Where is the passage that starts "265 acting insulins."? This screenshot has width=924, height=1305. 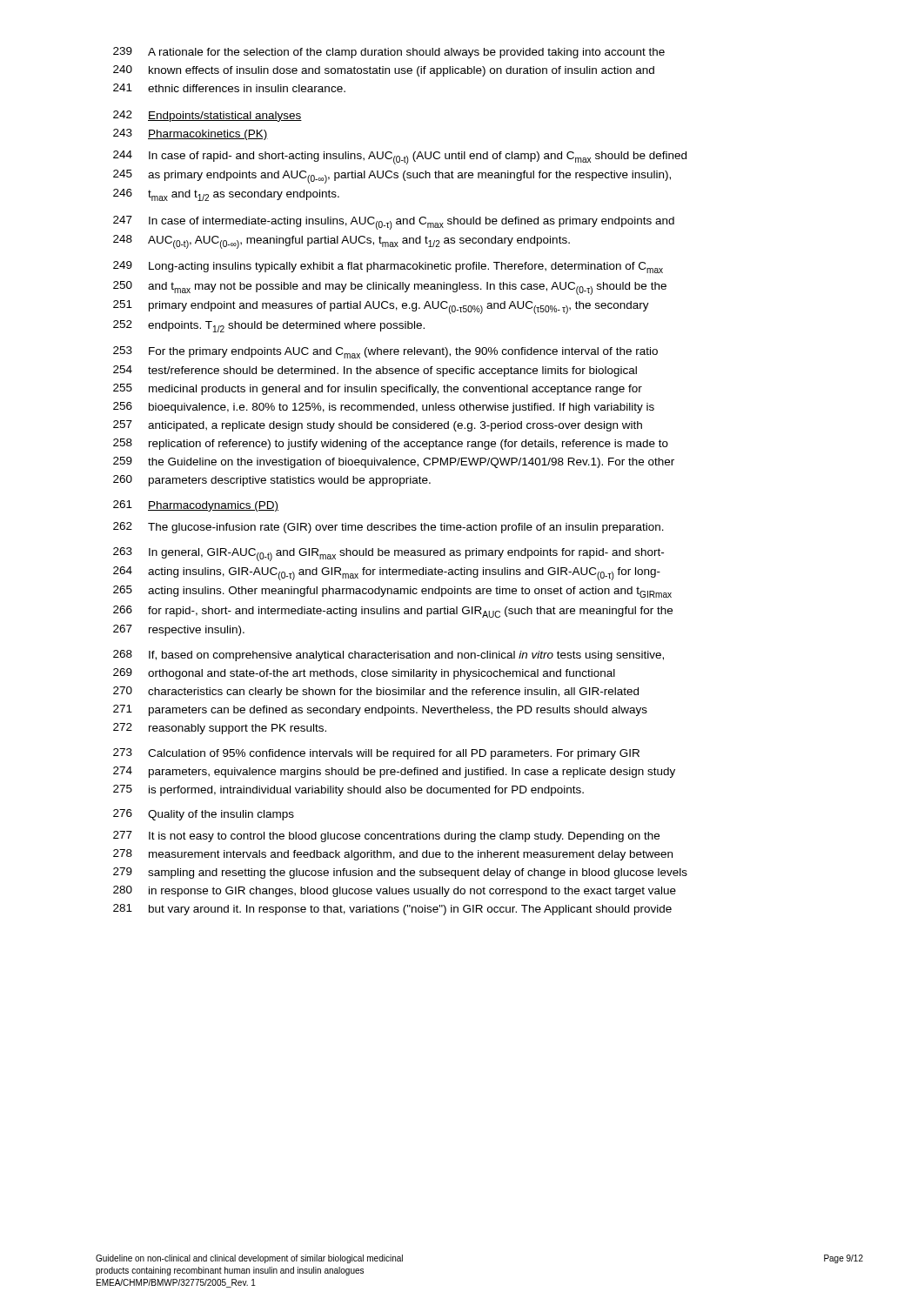point(479,592)
